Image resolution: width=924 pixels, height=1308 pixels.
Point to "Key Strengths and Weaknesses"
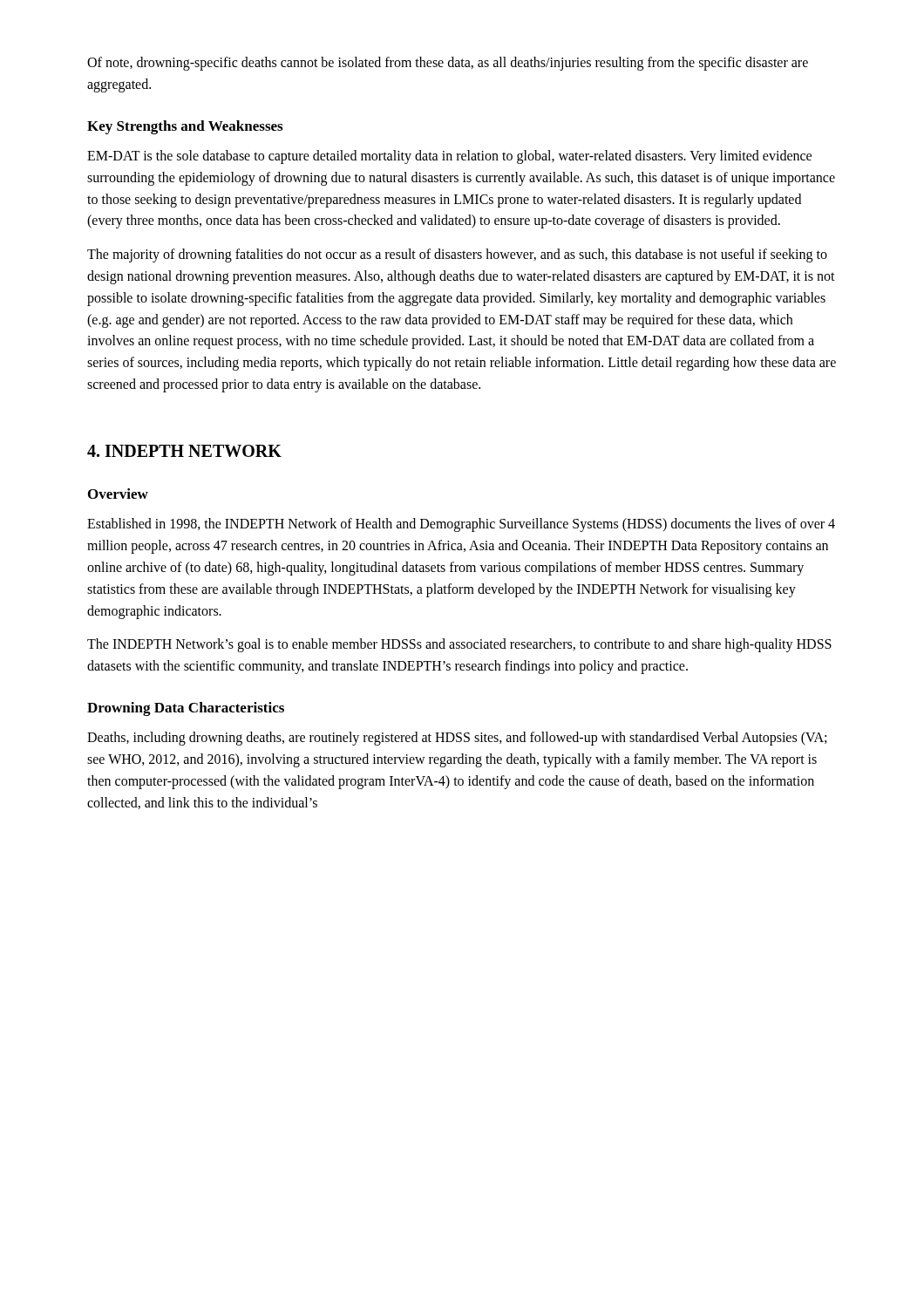pos(185,126)
